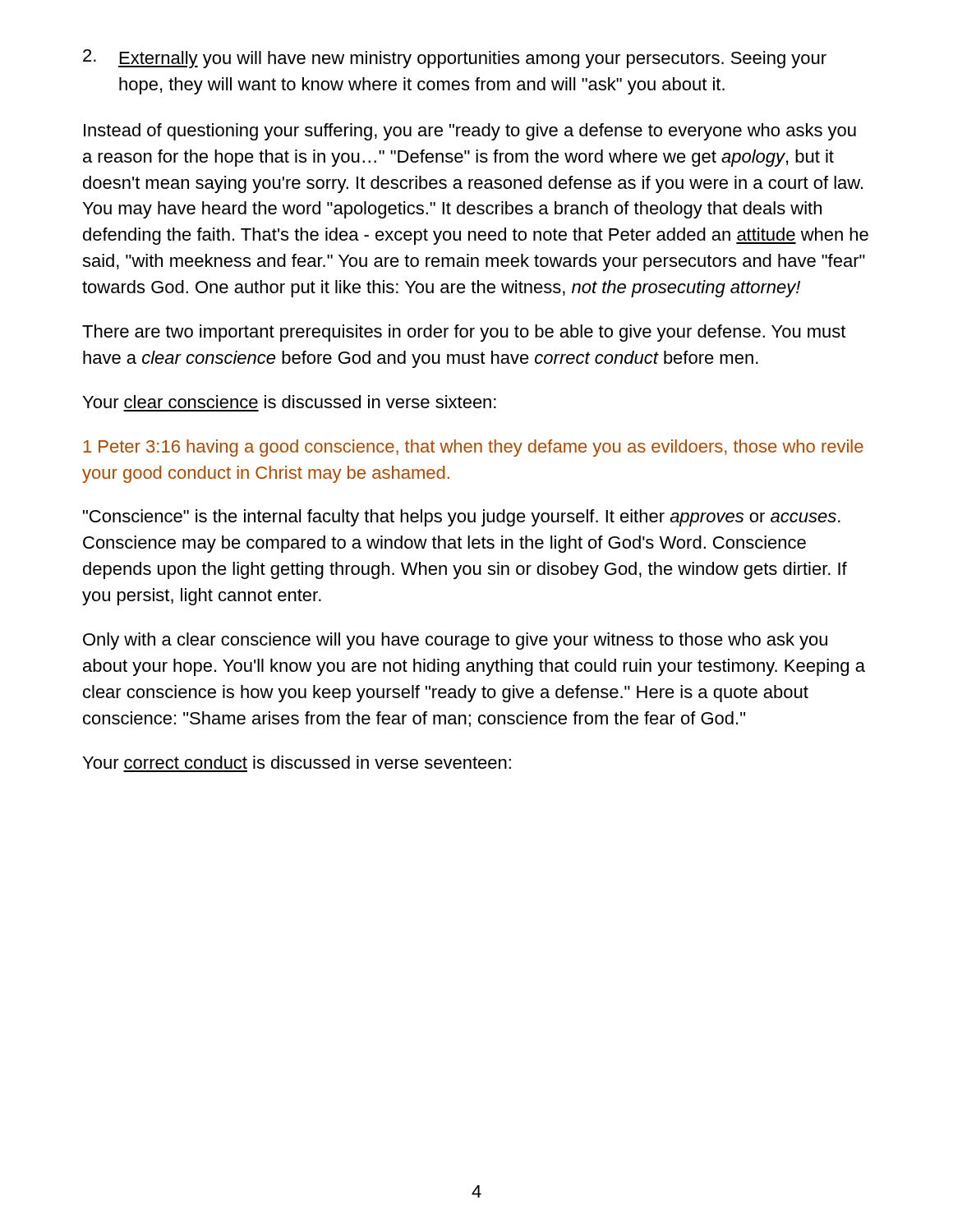
Task: Where is the passage that starts "There are two important prerequisites in order"?
Action: pyautogui.click(x=464, y=345)
